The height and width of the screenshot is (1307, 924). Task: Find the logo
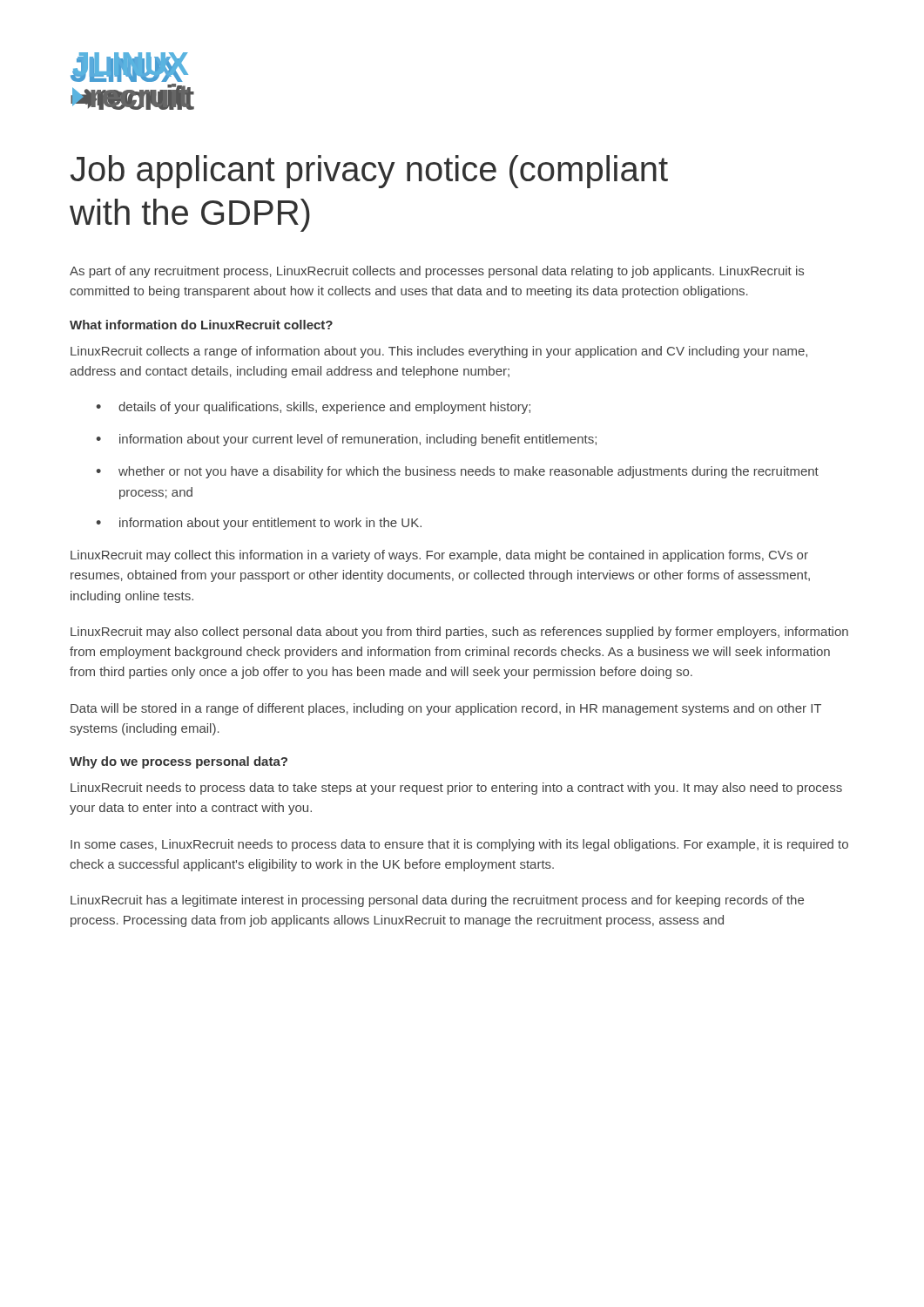pyautogui.click(x=462, y=84)
